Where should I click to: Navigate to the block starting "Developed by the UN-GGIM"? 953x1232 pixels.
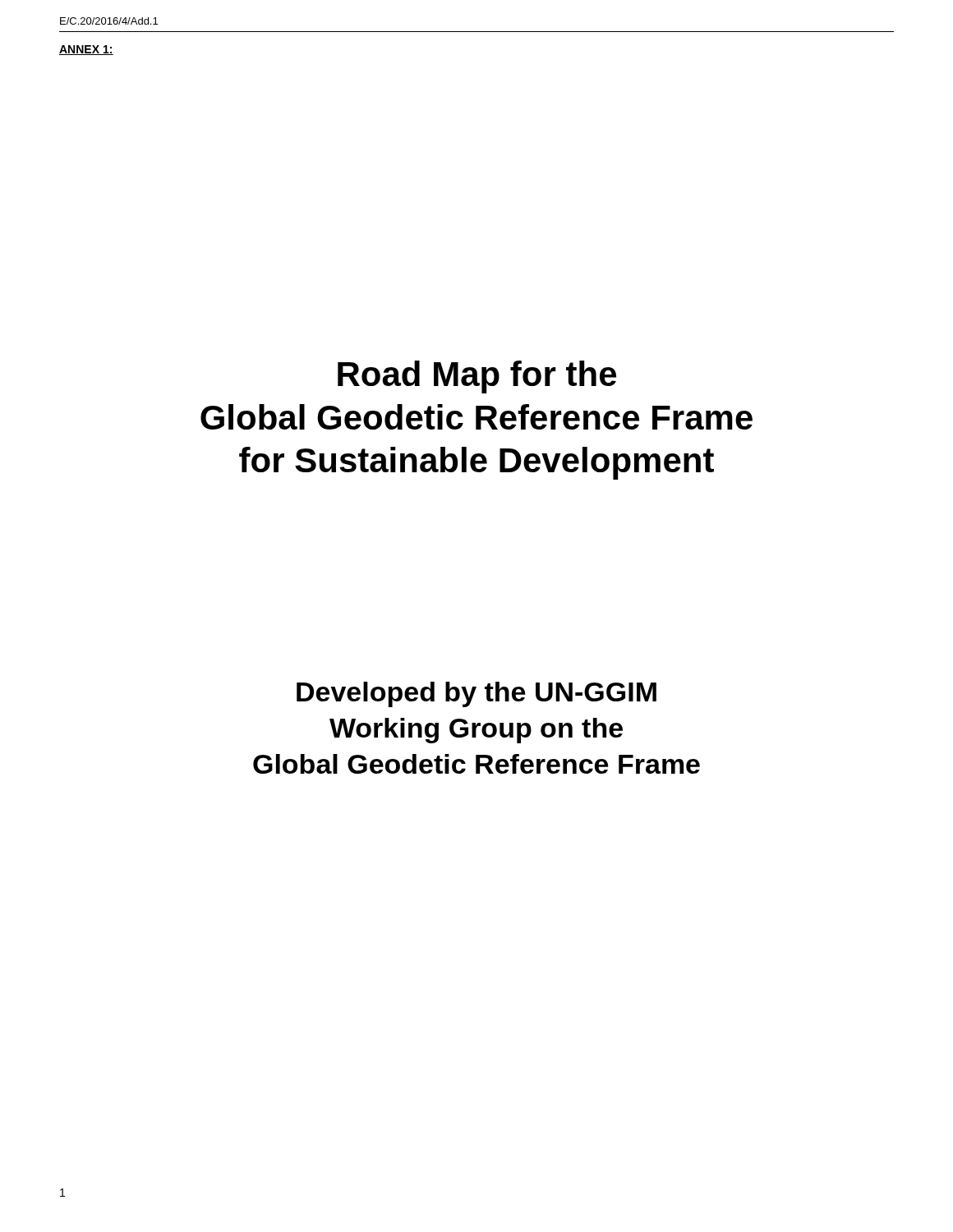pyautogui.click(x=476, y=728)
